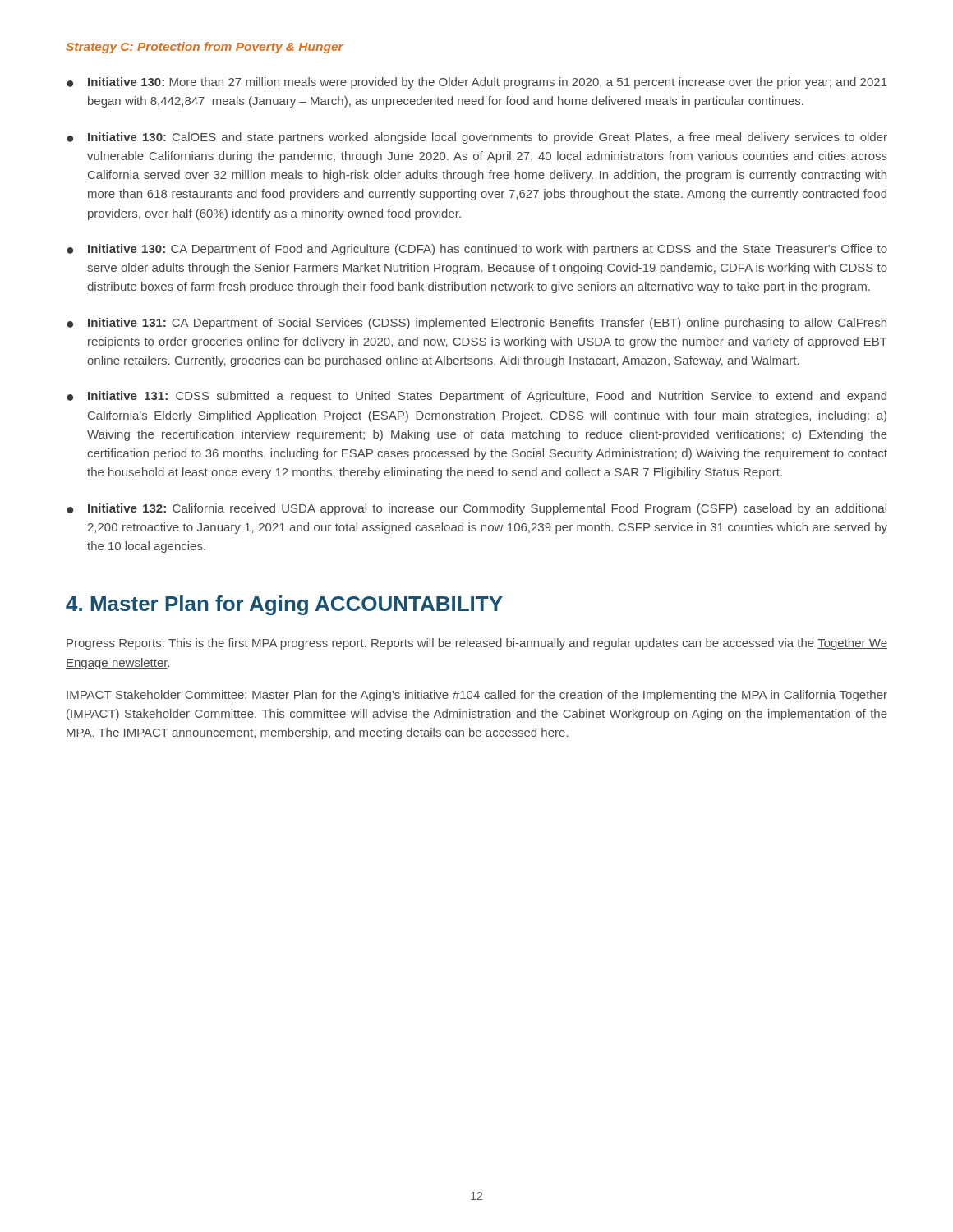The image size is (953, 1232).
Task: Select the text starting "● Initiative 131: CDSS submitted a request"
Action: [476, 434]
